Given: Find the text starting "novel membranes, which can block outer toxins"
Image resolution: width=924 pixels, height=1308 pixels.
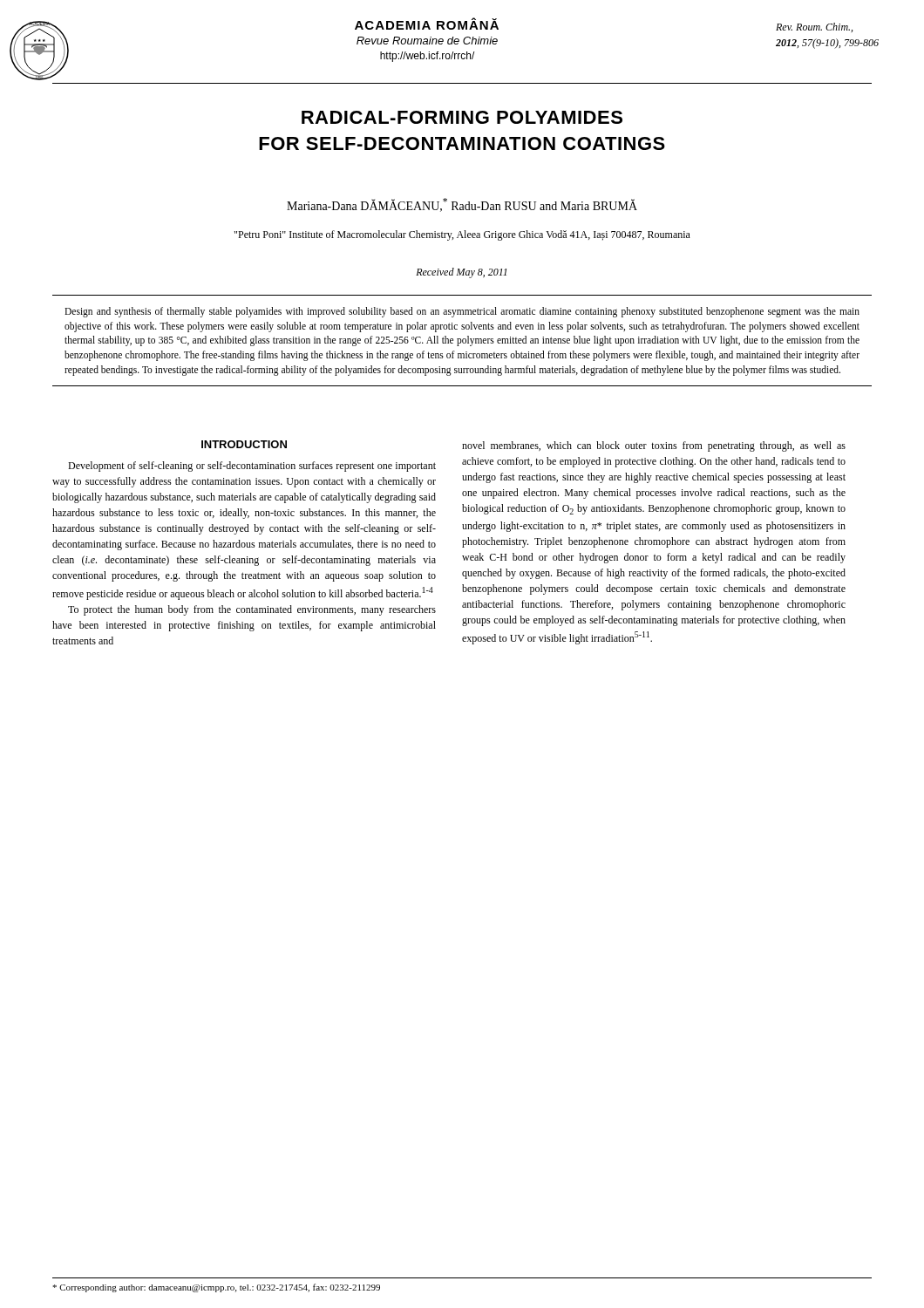Looking at the screenshot, I should point(654,542).
